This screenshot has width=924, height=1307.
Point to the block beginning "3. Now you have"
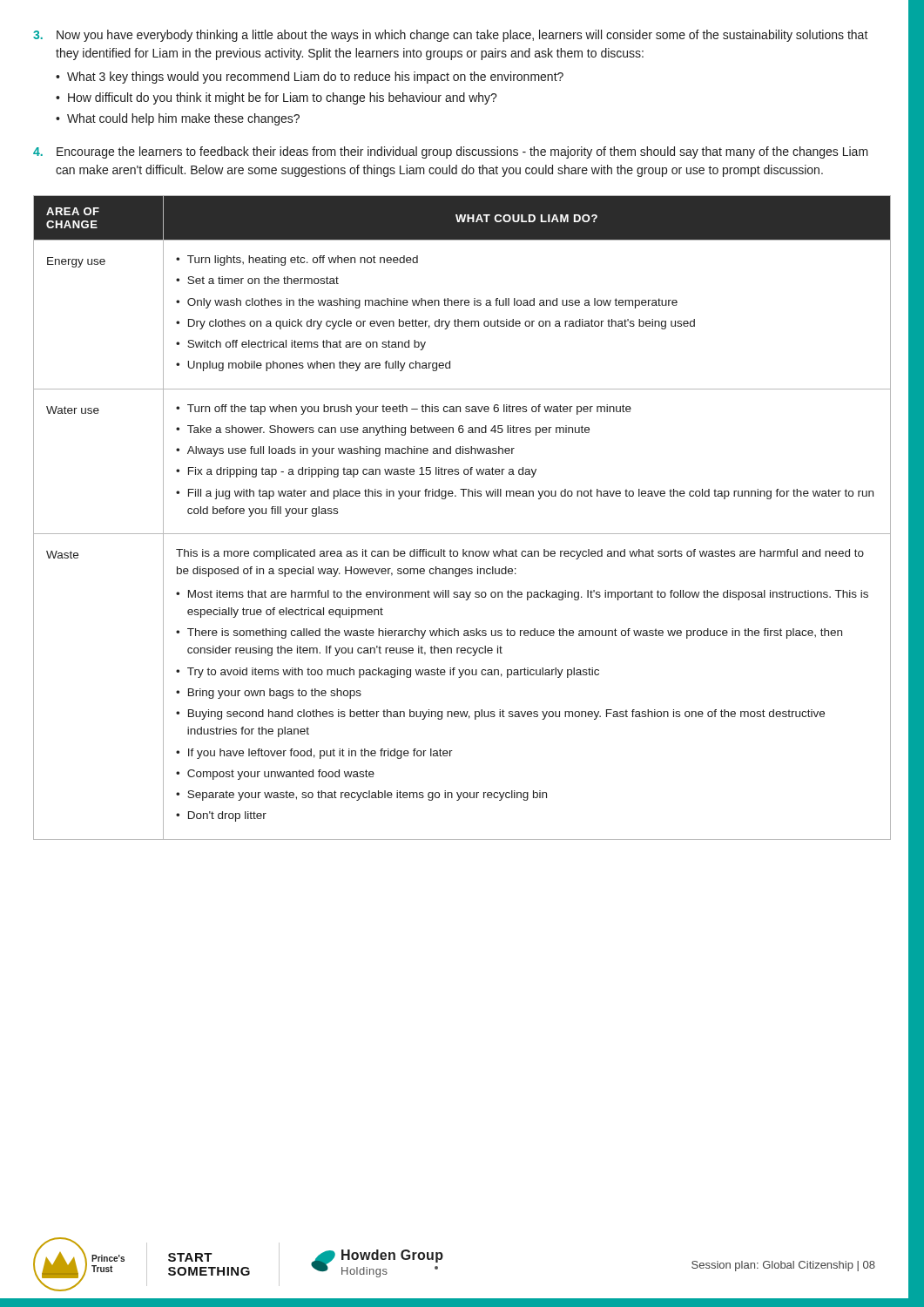click(x=462, y=78)
